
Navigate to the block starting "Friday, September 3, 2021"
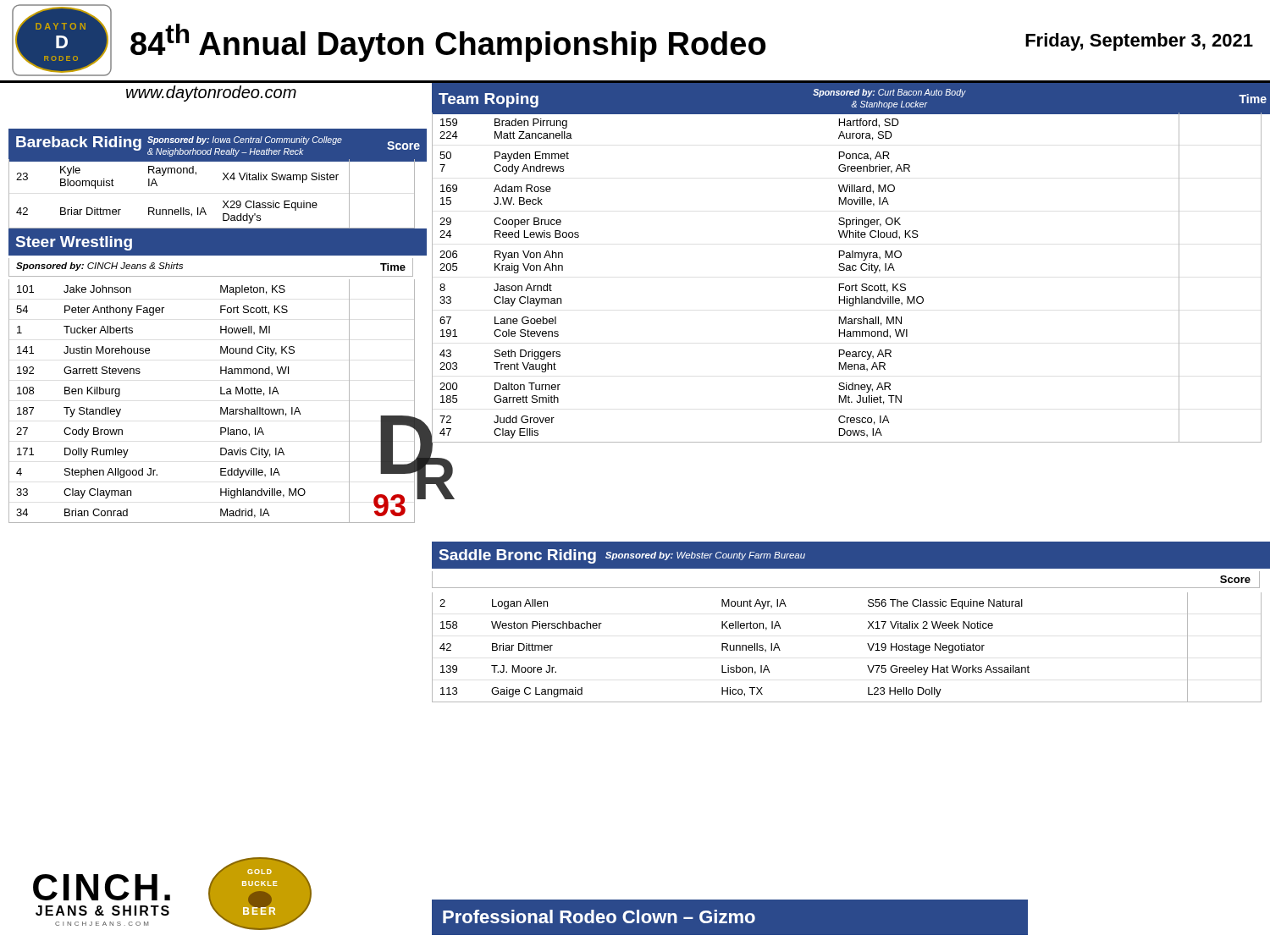coord(1139,40)
